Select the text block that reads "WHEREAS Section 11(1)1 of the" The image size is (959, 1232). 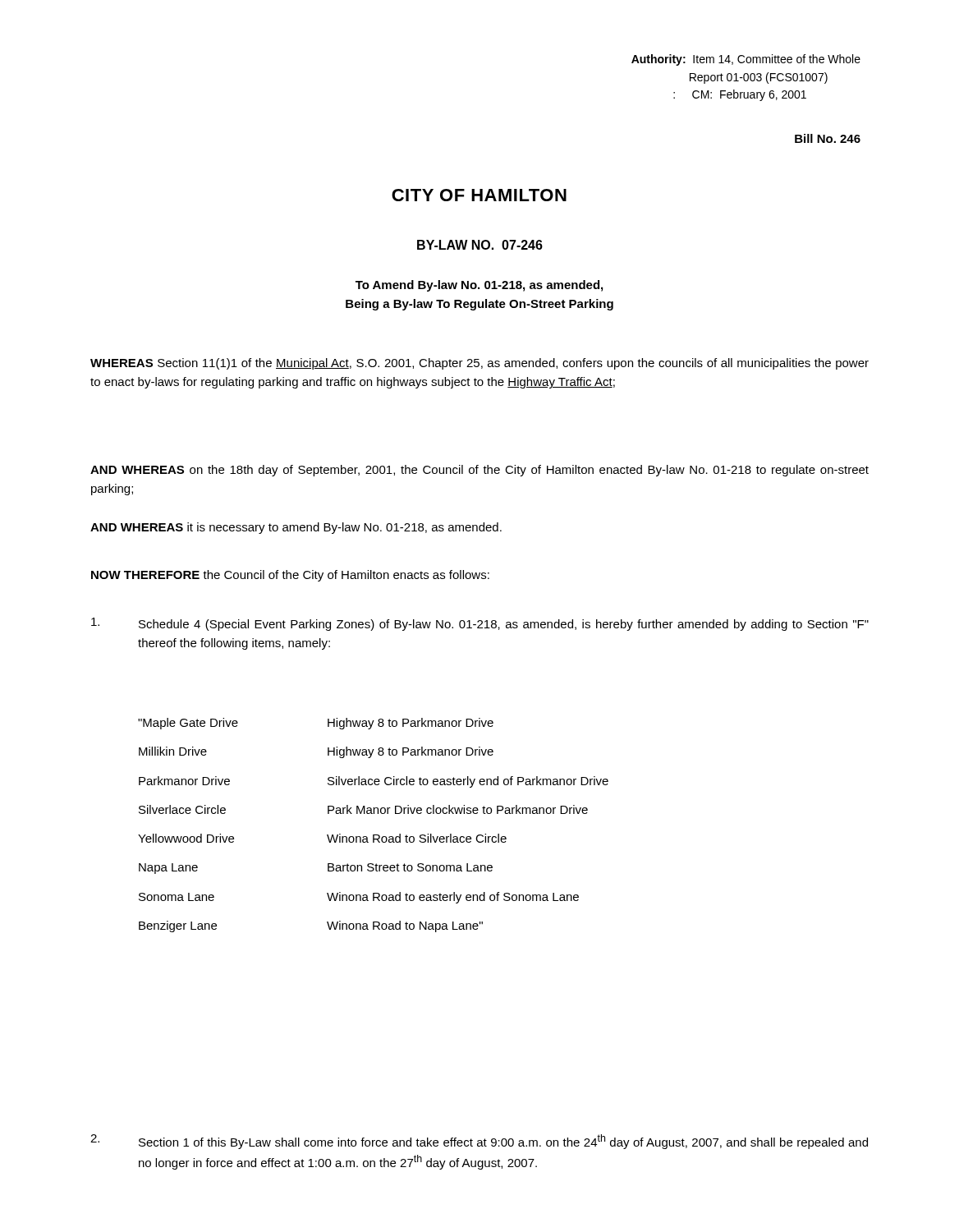[x=480, y=372]
